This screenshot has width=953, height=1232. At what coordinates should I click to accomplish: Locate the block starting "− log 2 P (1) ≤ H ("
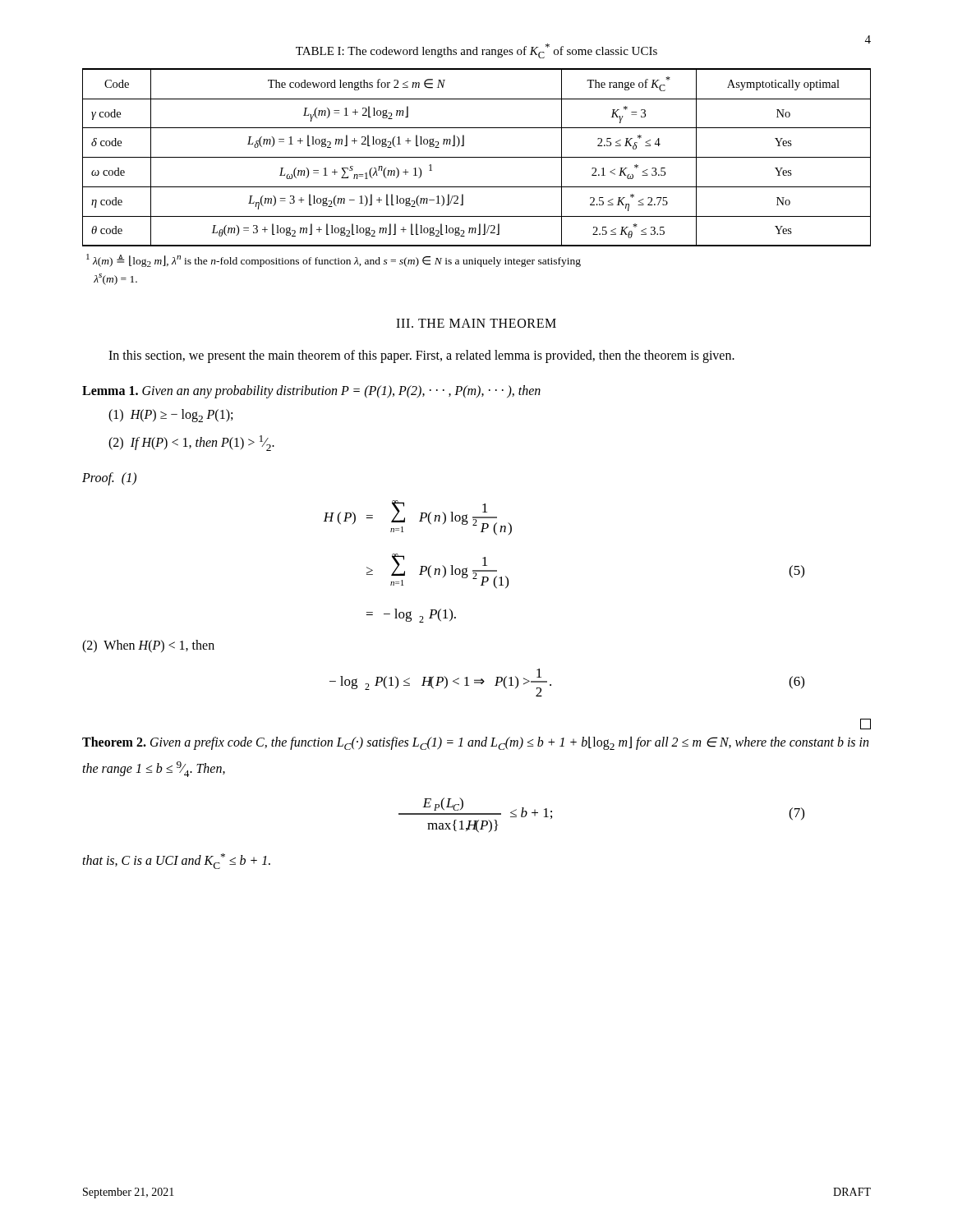(476, 684)
